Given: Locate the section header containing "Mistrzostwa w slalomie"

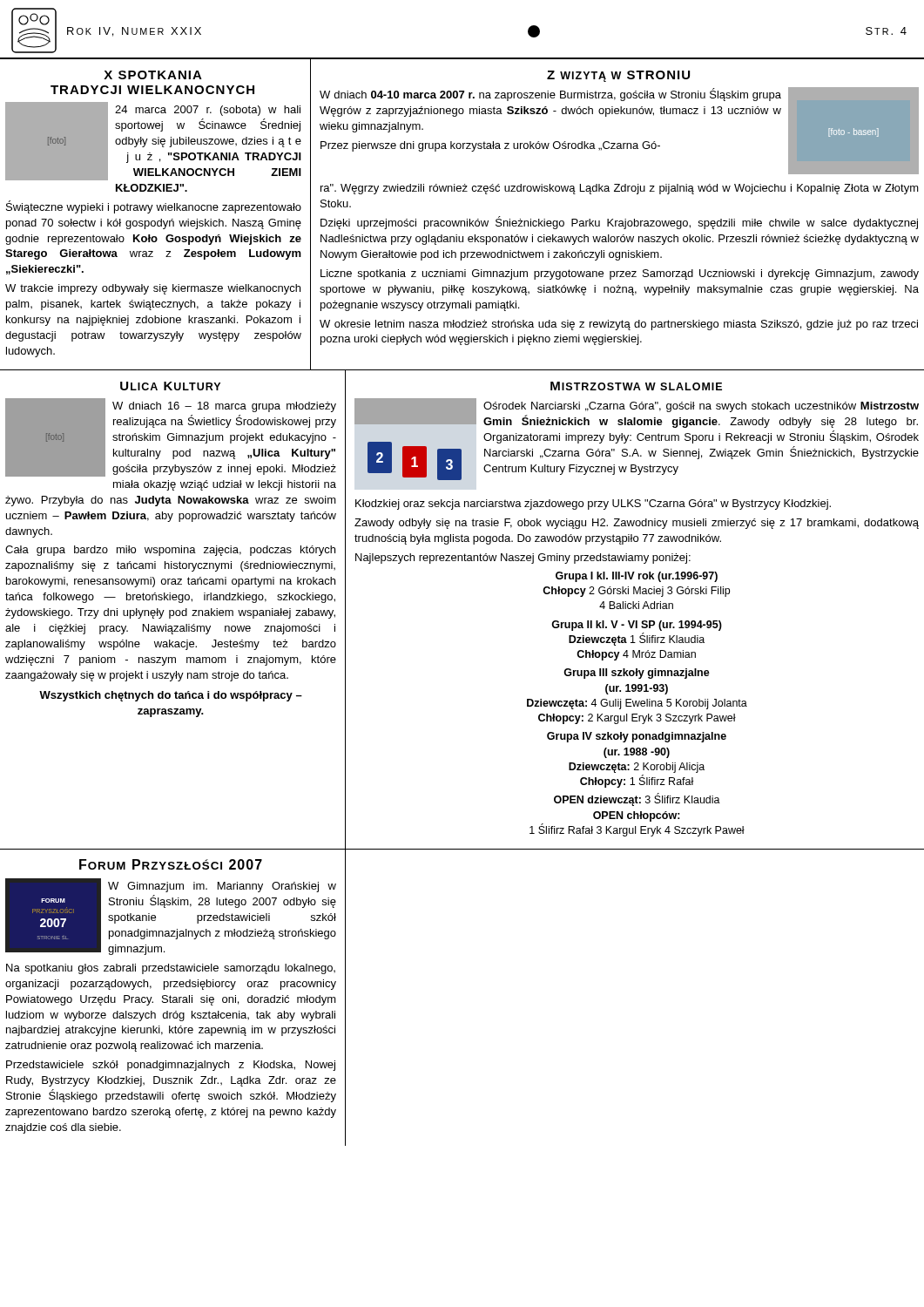Looking at the screenshot, I should pos(637,386).
